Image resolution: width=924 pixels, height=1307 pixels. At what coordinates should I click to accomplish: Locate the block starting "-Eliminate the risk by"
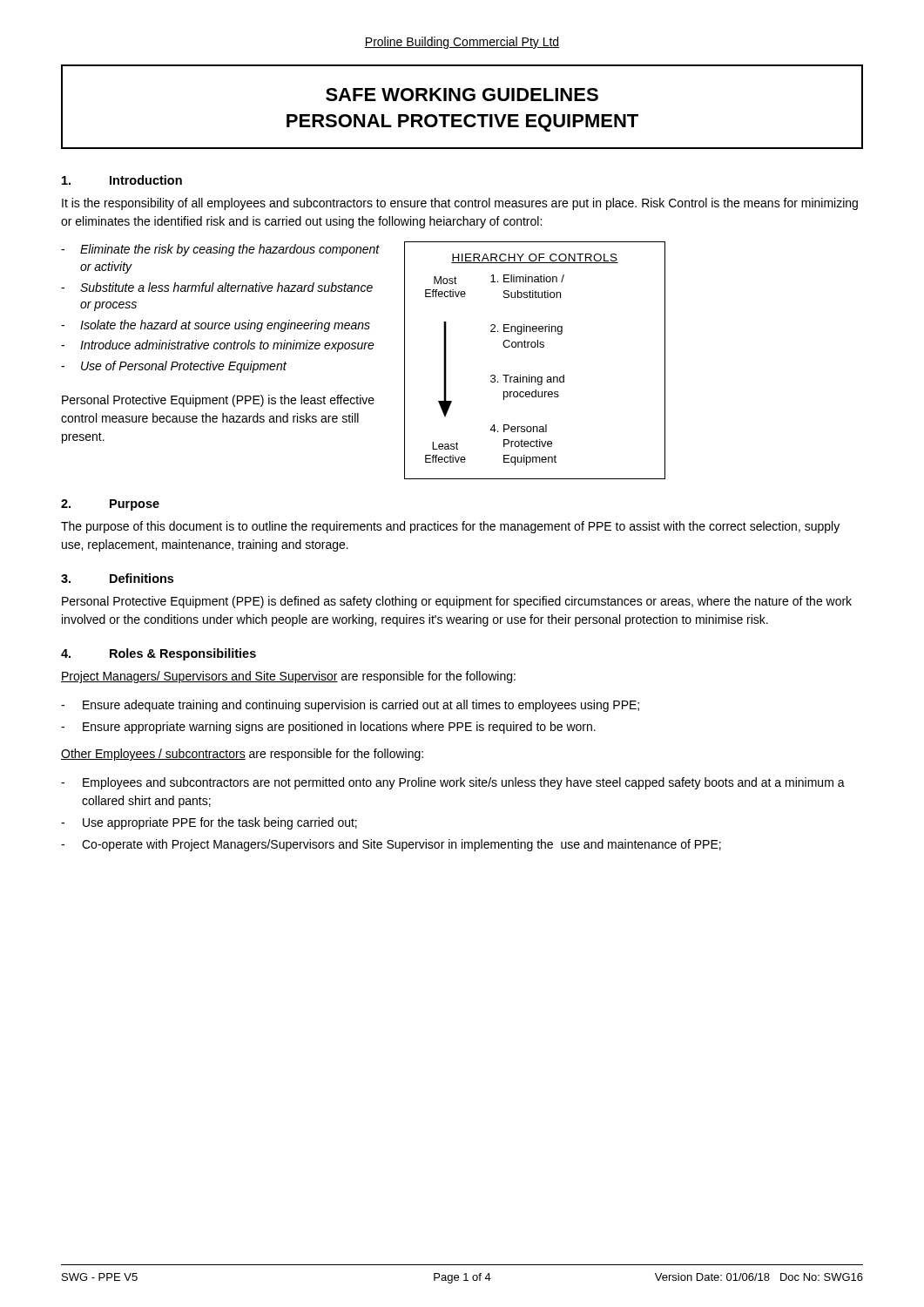[x=222, y=259]
